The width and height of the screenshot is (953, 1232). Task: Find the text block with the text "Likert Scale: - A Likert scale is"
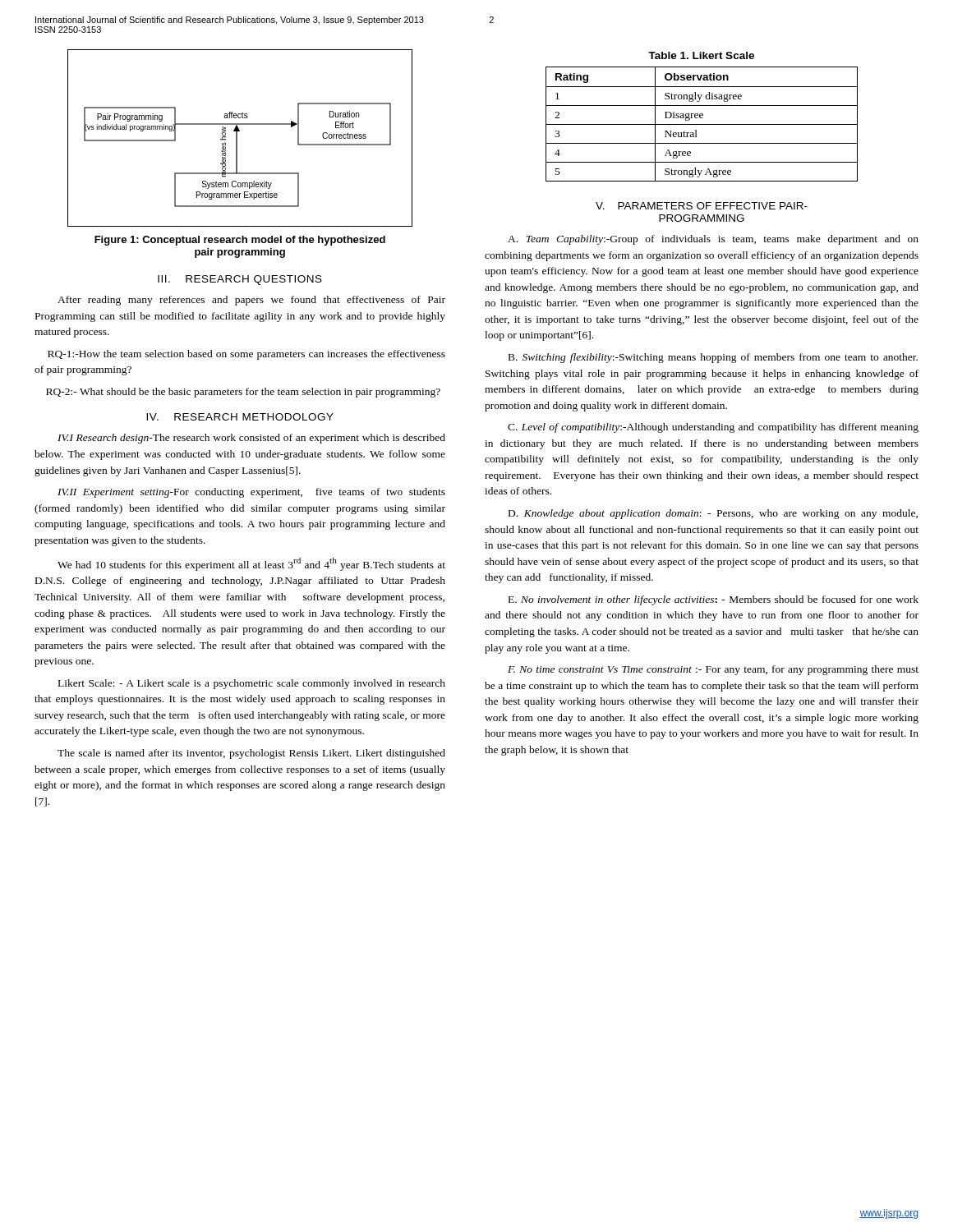pos(240,707)
